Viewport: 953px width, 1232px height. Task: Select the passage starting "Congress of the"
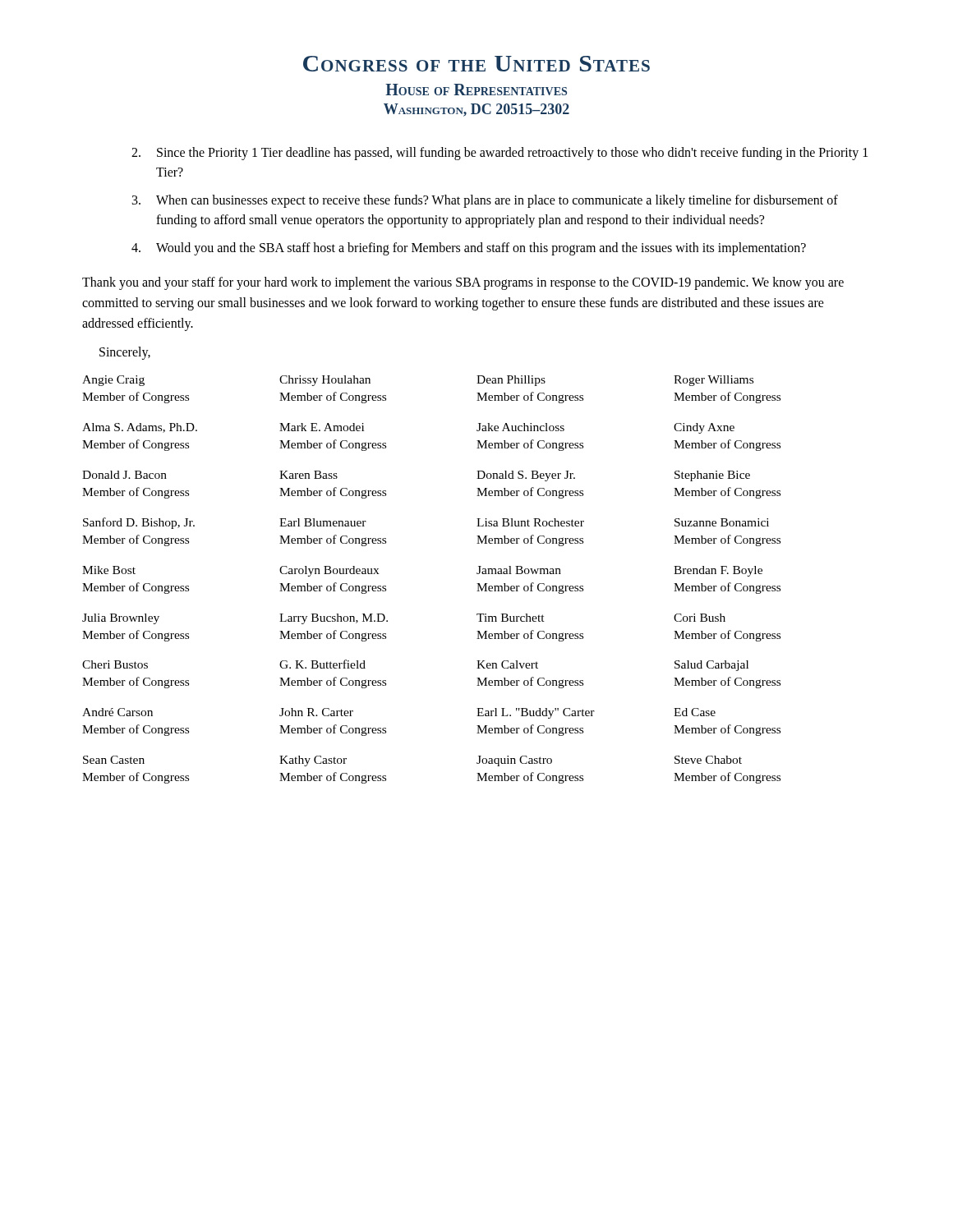click(x=476, y=84)
